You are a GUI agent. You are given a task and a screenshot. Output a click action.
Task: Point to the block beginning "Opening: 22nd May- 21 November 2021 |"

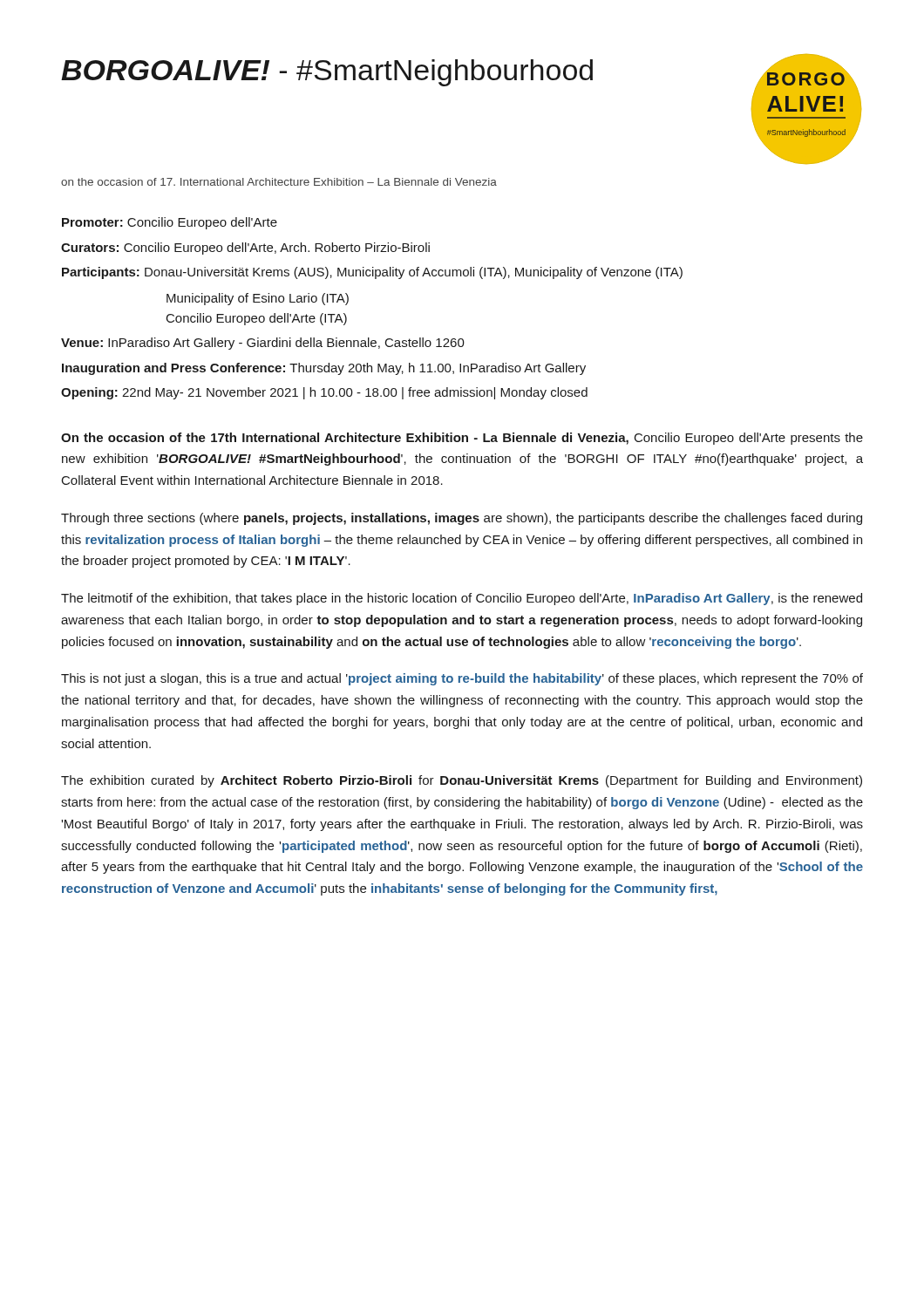pyautogui.click(x=324, y=392)
